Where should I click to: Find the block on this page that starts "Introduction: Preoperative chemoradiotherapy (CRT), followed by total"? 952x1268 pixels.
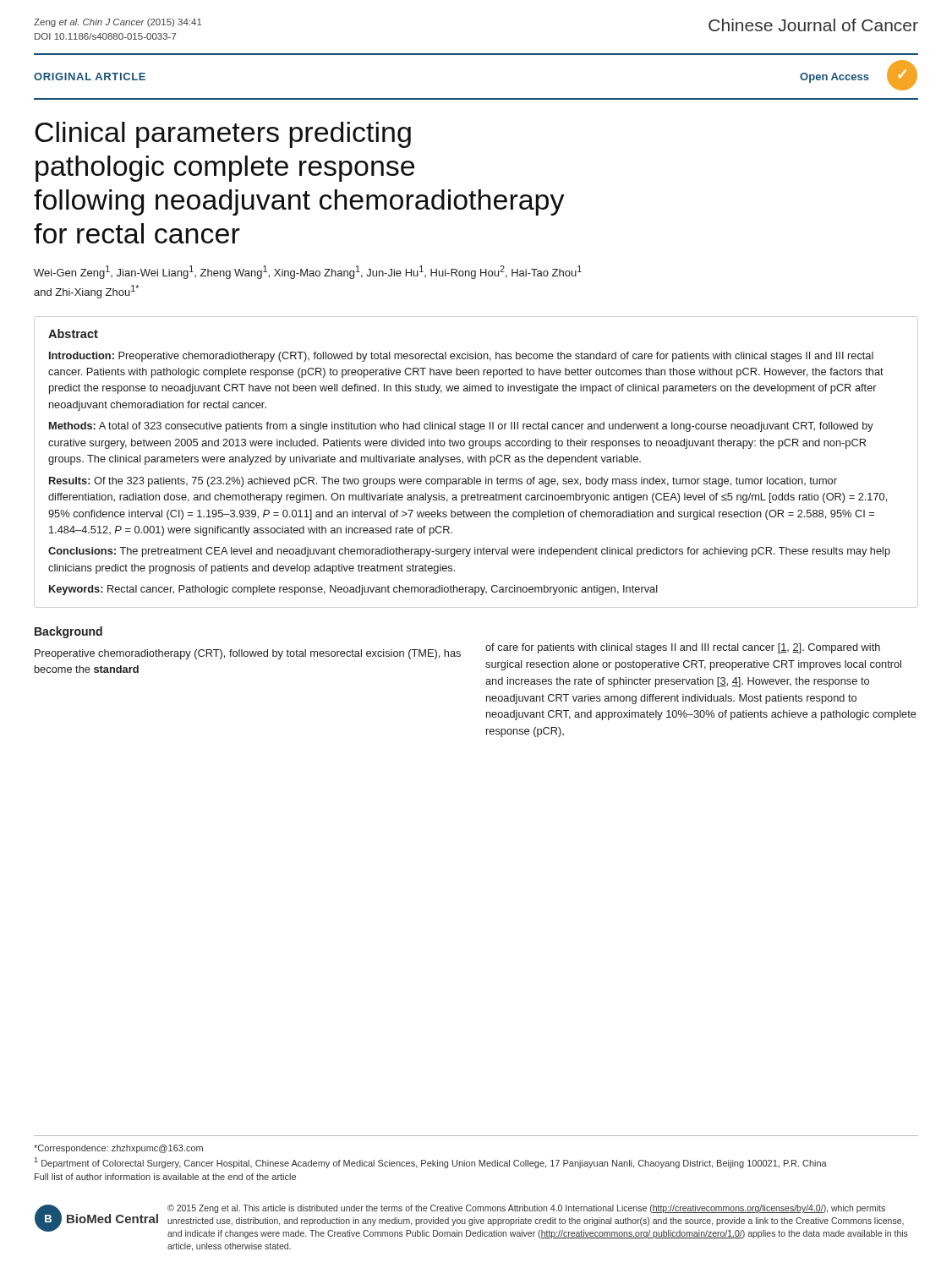pos(466,380)
